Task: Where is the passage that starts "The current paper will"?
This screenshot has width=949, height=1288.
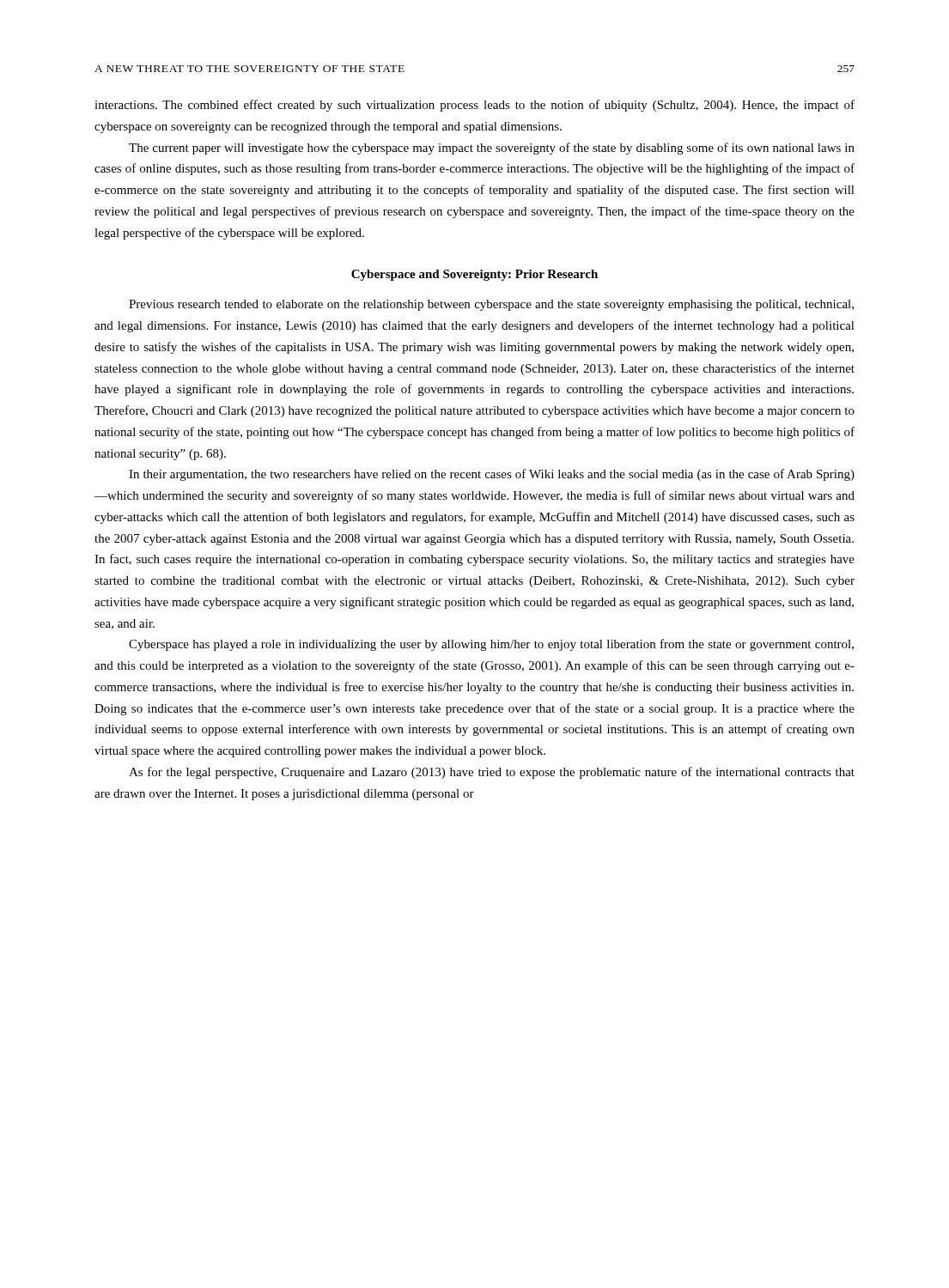Action: [x=474, y=190]
